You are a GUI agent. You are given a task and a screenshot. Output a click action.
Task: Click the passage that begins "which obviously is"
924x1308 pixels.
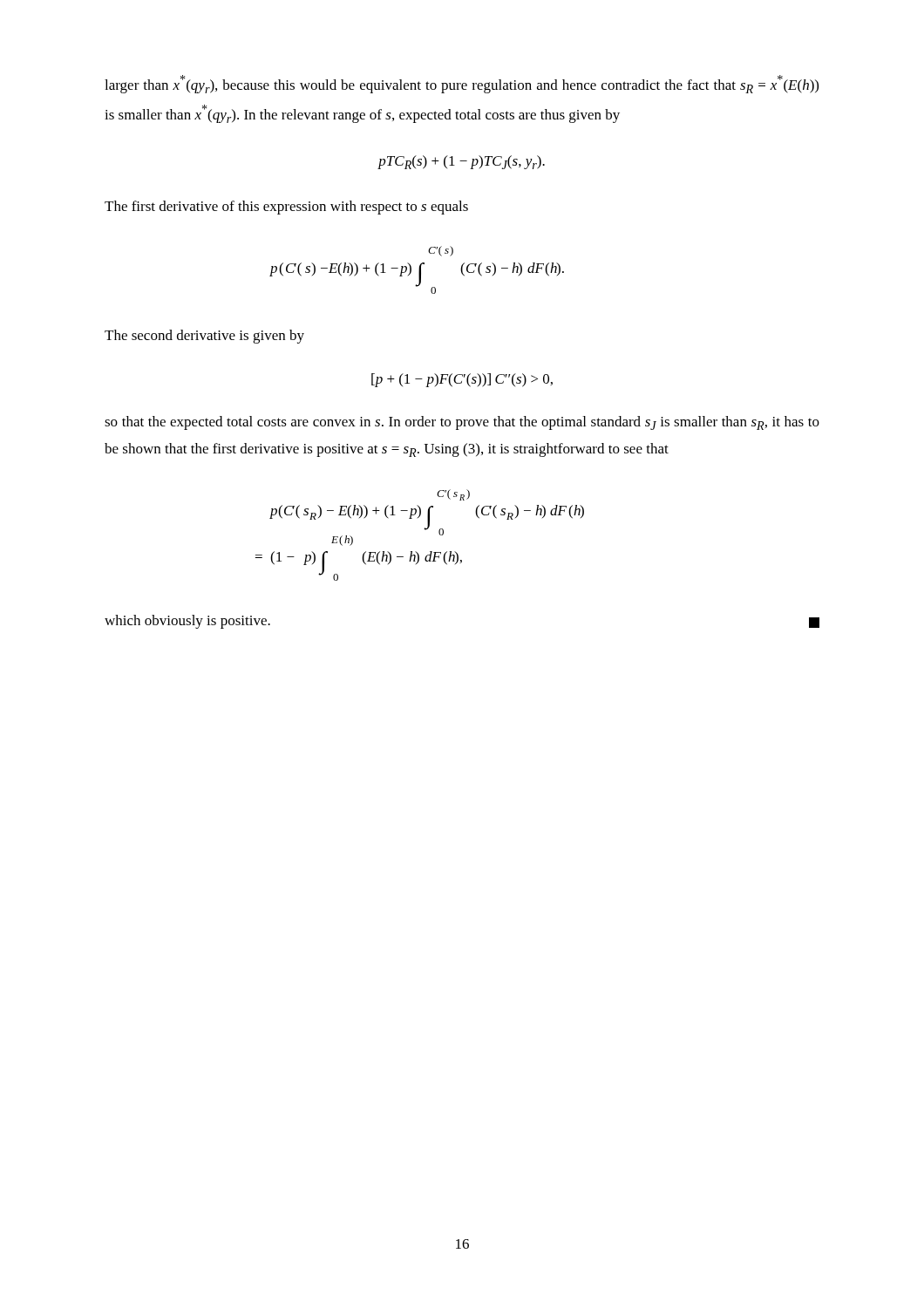tap(184, 621)
